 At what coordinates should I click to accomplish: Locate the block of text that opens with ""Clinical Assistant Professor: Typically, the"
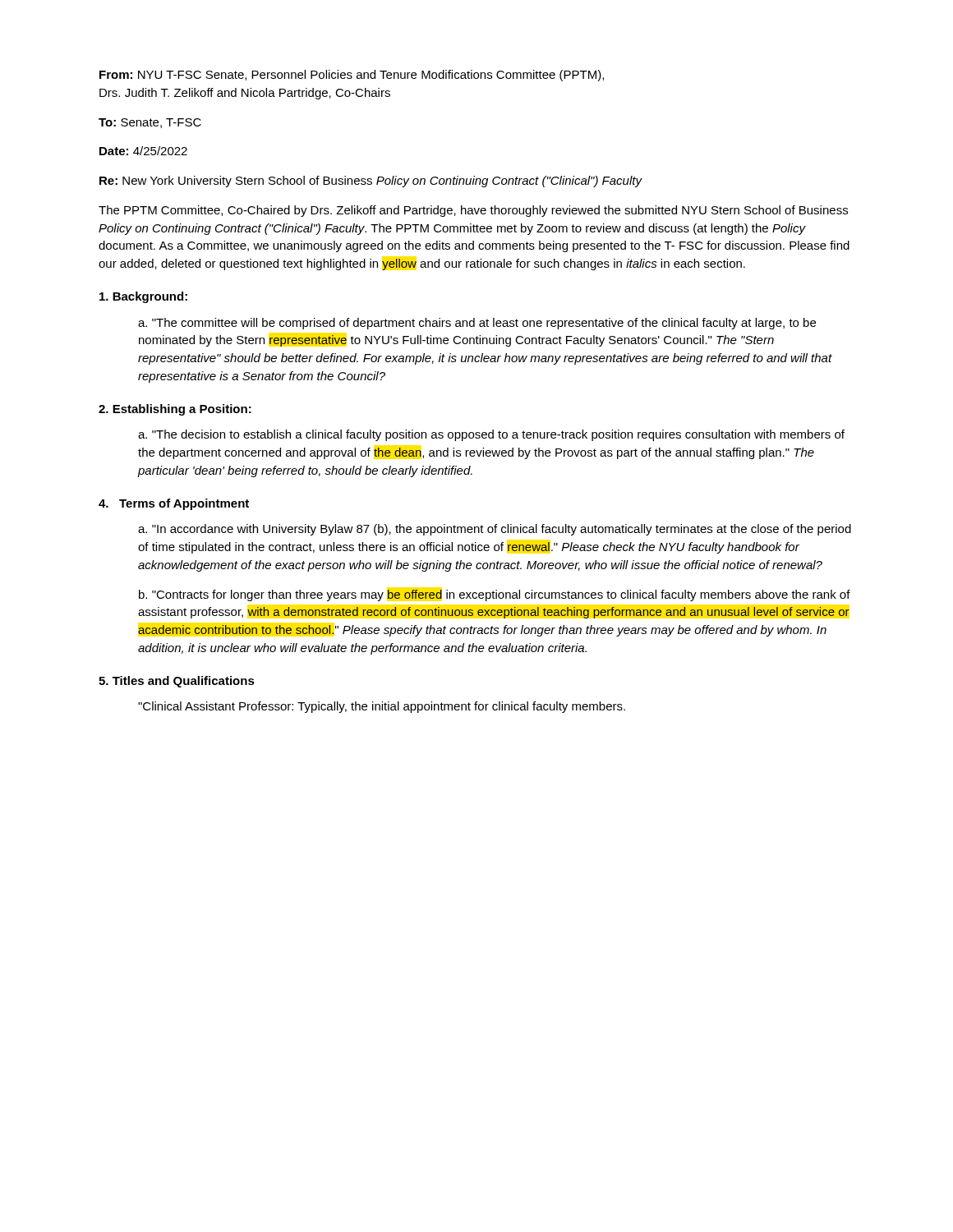point(496,706)
